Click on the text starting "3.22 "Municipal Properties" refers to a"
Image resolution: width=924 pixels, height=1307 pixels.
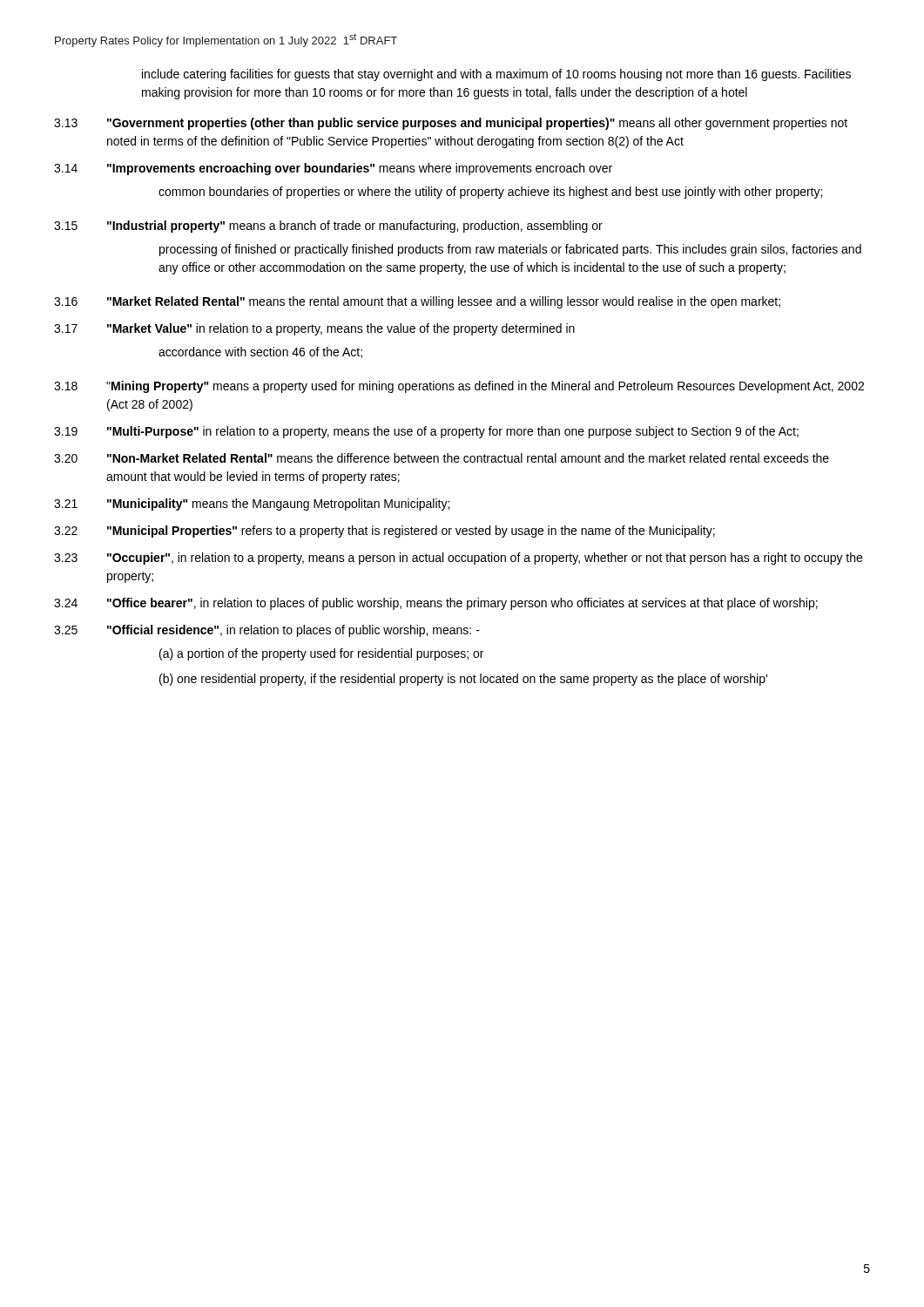462,531
